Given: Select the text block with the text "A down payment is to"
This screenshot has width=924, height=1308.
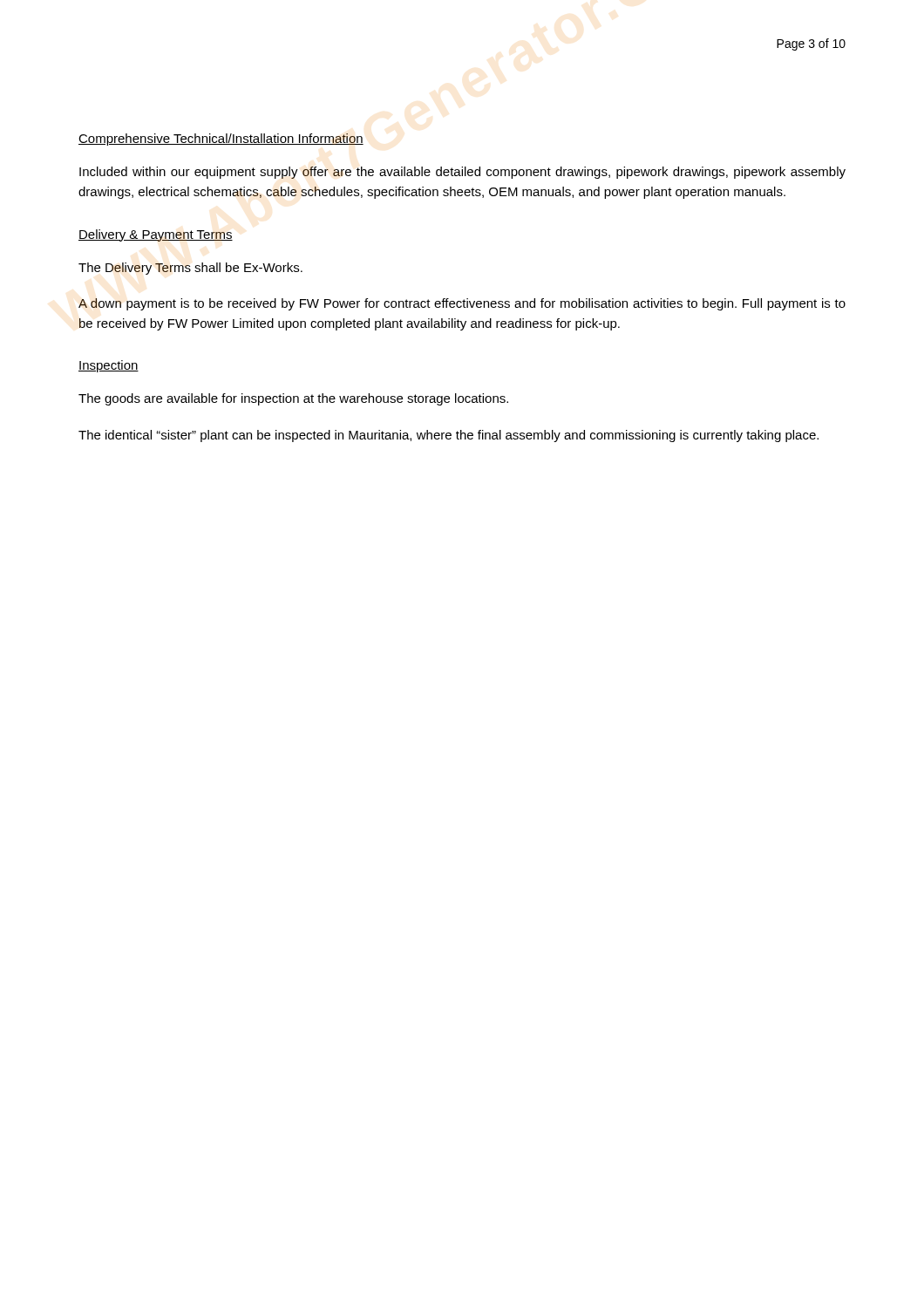Looking at the screenshot, I should tap(462, 313).
